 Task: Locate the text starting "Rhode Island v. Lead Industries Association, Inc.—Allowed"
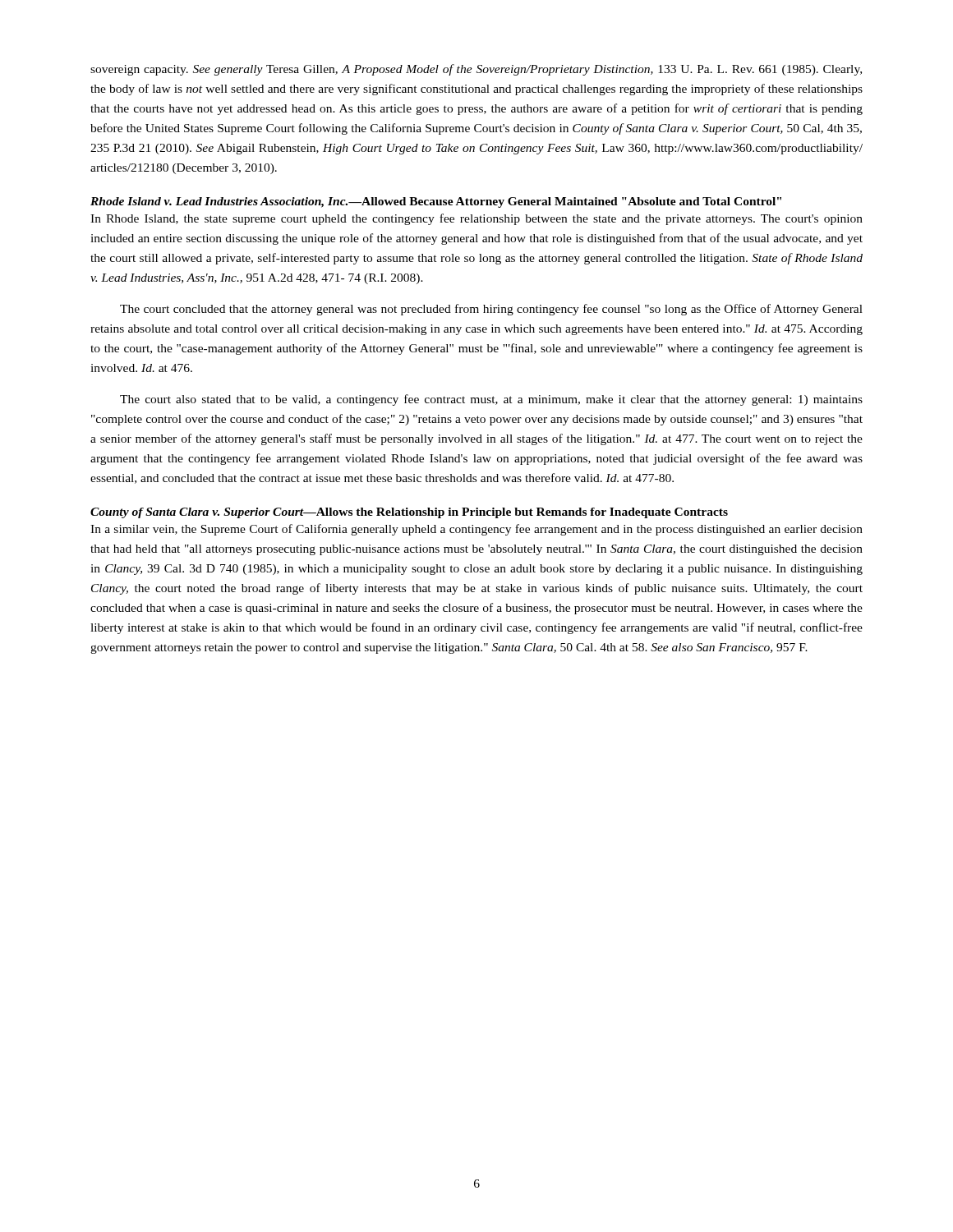coord(476,201)
